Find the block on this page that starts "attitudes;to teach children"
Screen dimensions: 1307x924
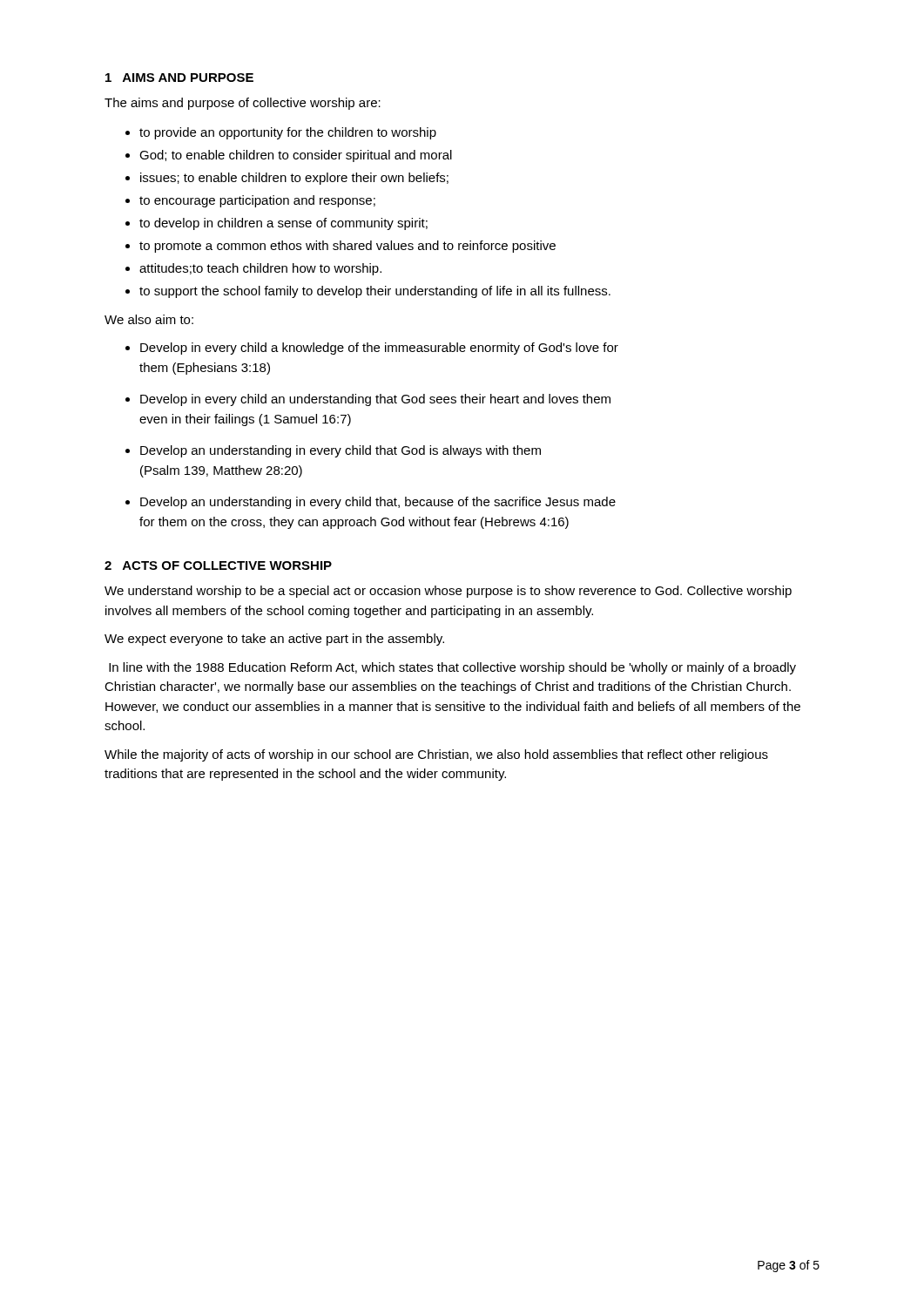tap(260, 269)
